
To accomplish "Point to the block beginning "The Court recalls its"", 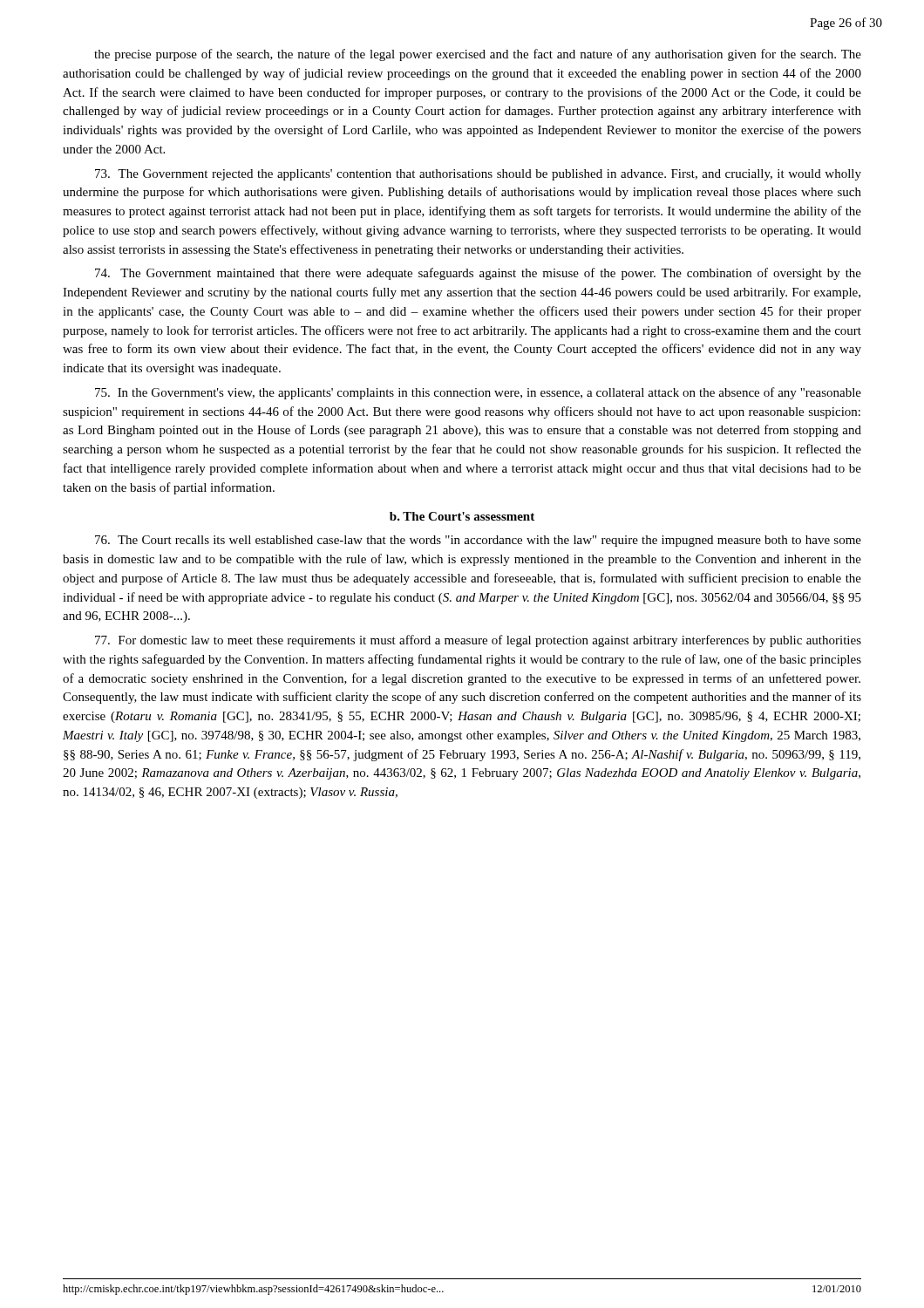I will 462,578.
